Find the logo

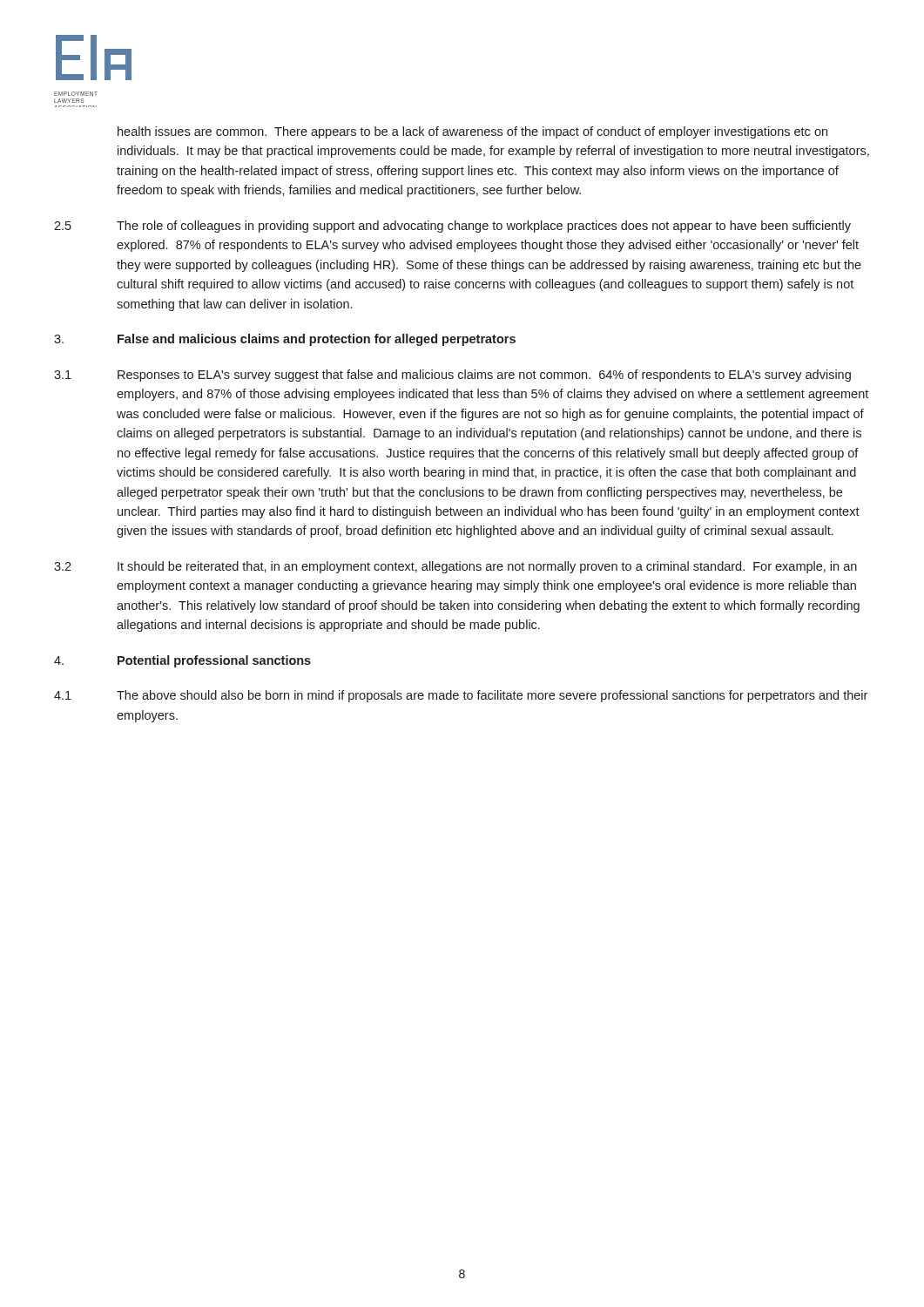pos(106,71)
